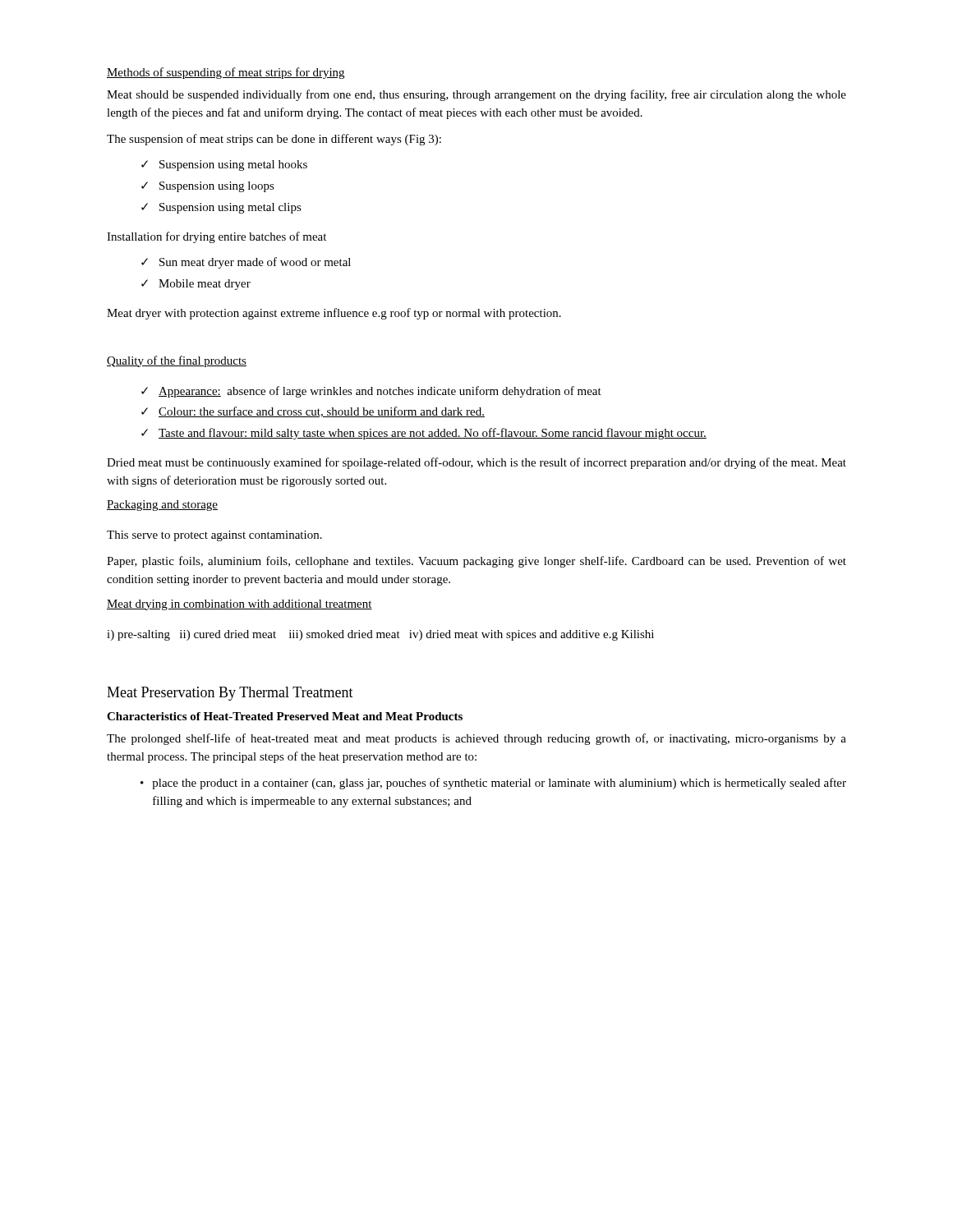Find the text block that reads "Paper, plastic foils, aluminium foils, cellophane"
Screen dimensions: 1232x953
coord(476,570)
